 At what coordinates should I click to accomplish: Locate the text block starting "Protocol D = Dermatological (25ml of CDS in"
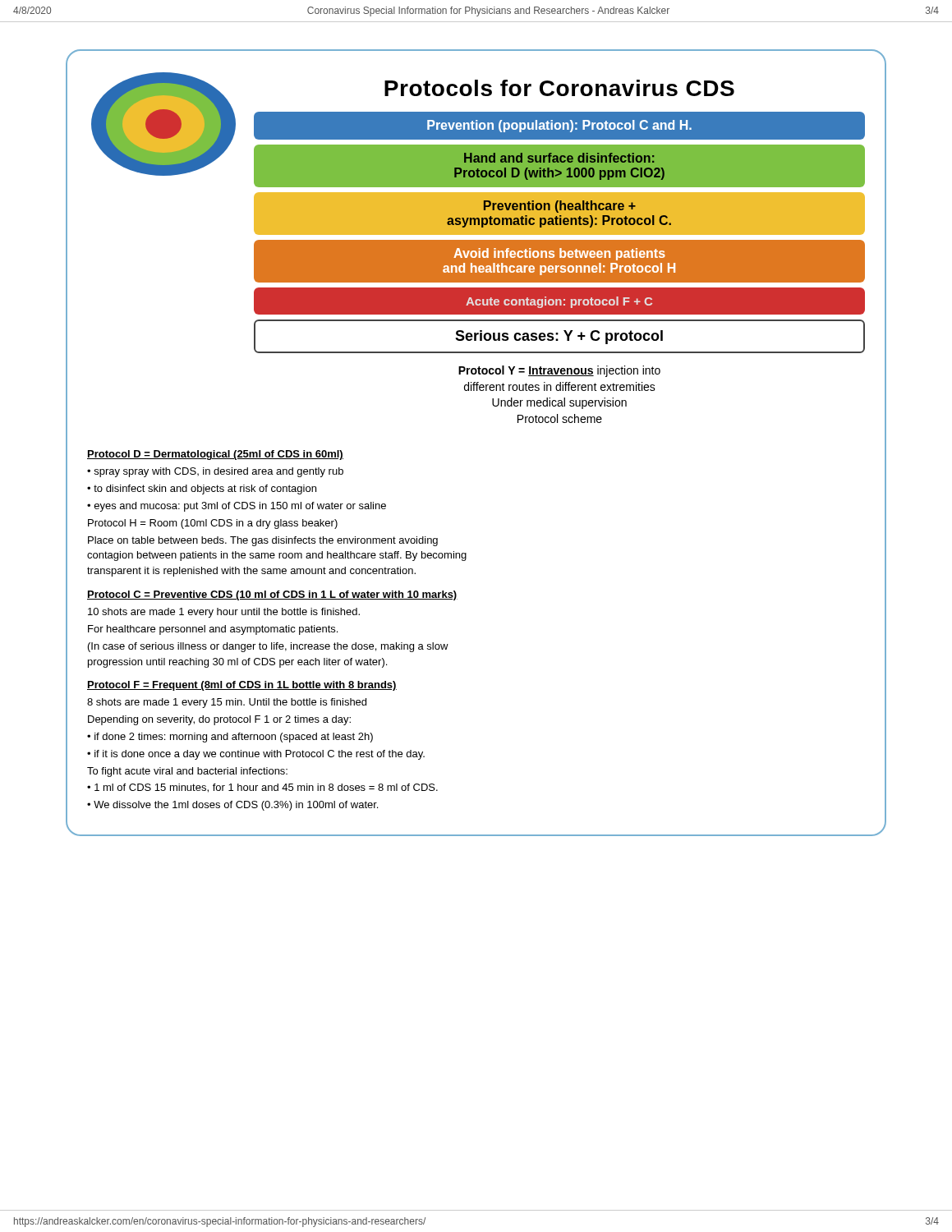[x=215, y=454]
